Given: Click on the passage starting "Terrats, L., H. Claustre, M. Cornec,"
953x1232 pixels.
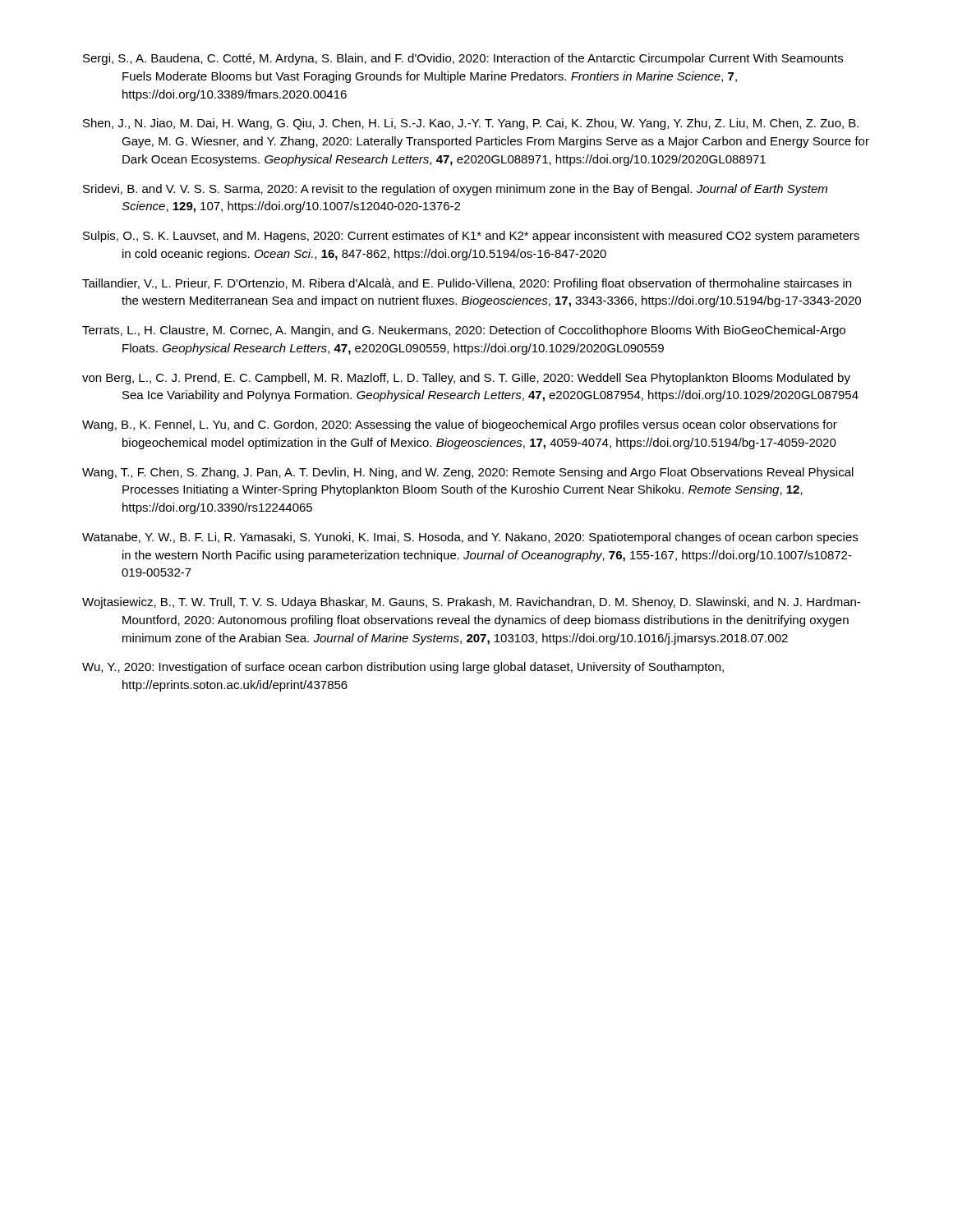Looking at the screenshot, I should pos(464,339).
